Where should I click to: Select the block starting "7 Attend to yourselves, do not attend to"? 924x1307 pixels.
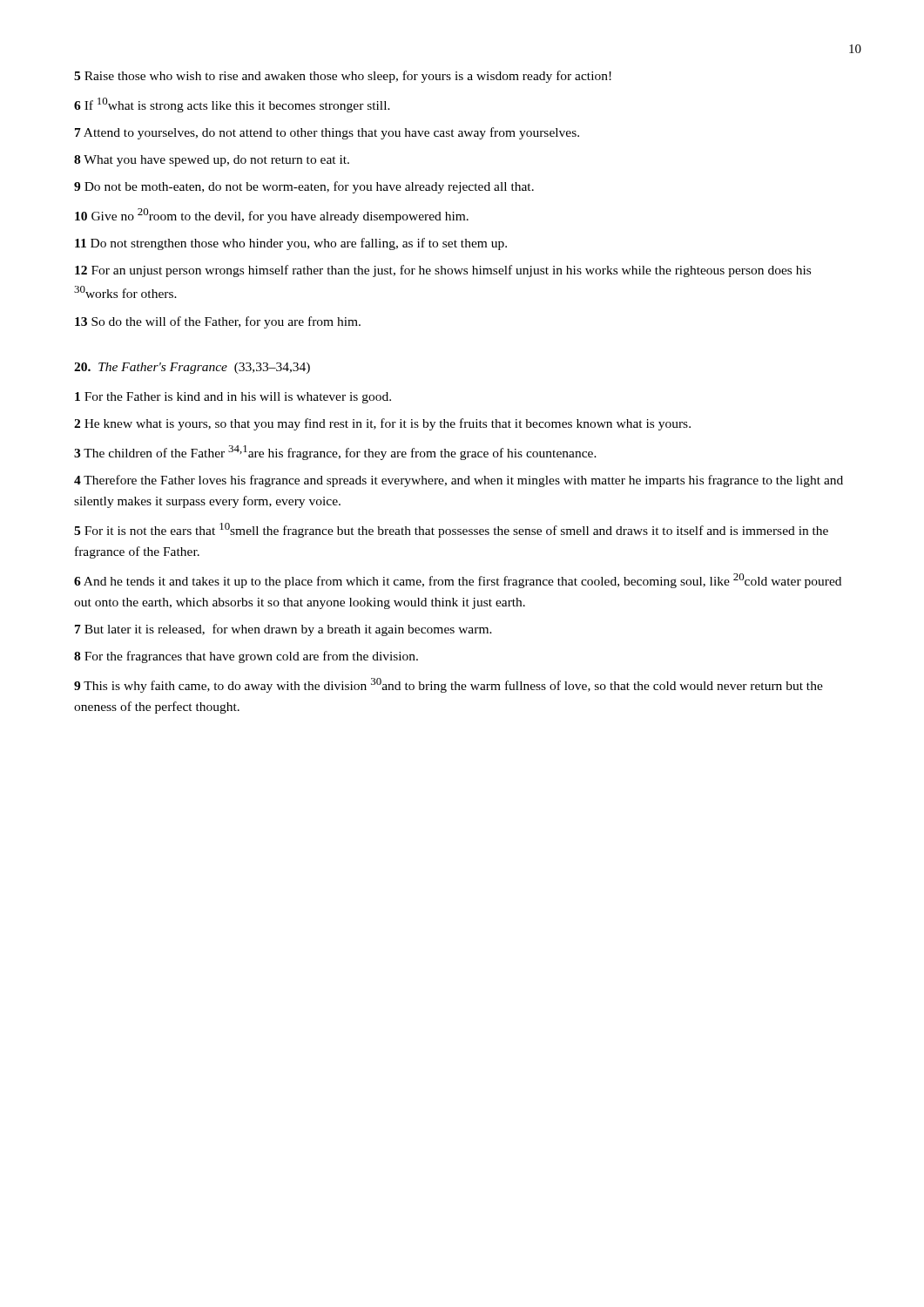coord(327,132)
